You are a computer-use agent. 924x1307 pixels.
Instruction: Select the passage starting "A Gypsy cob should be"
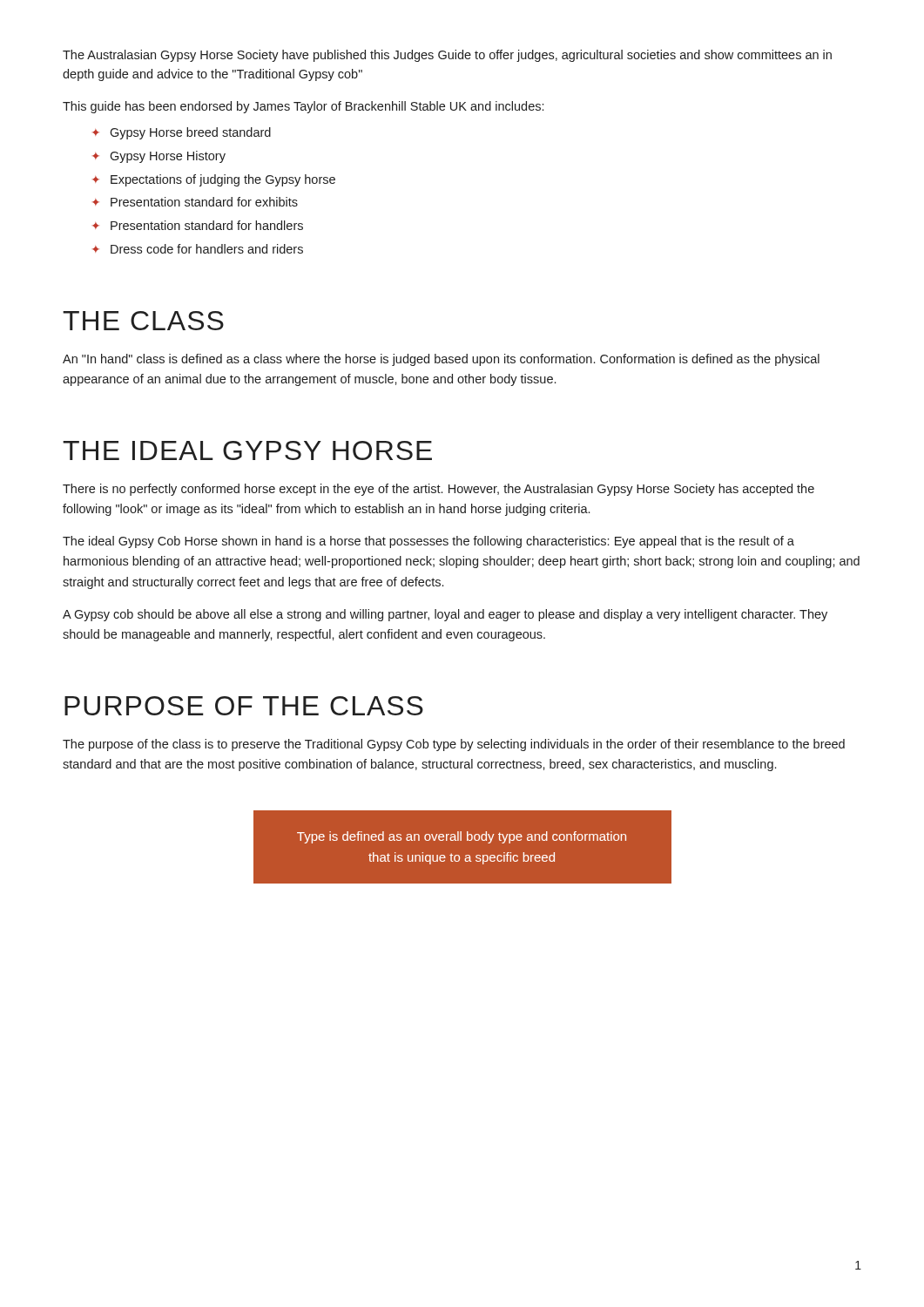coord(445,624)
